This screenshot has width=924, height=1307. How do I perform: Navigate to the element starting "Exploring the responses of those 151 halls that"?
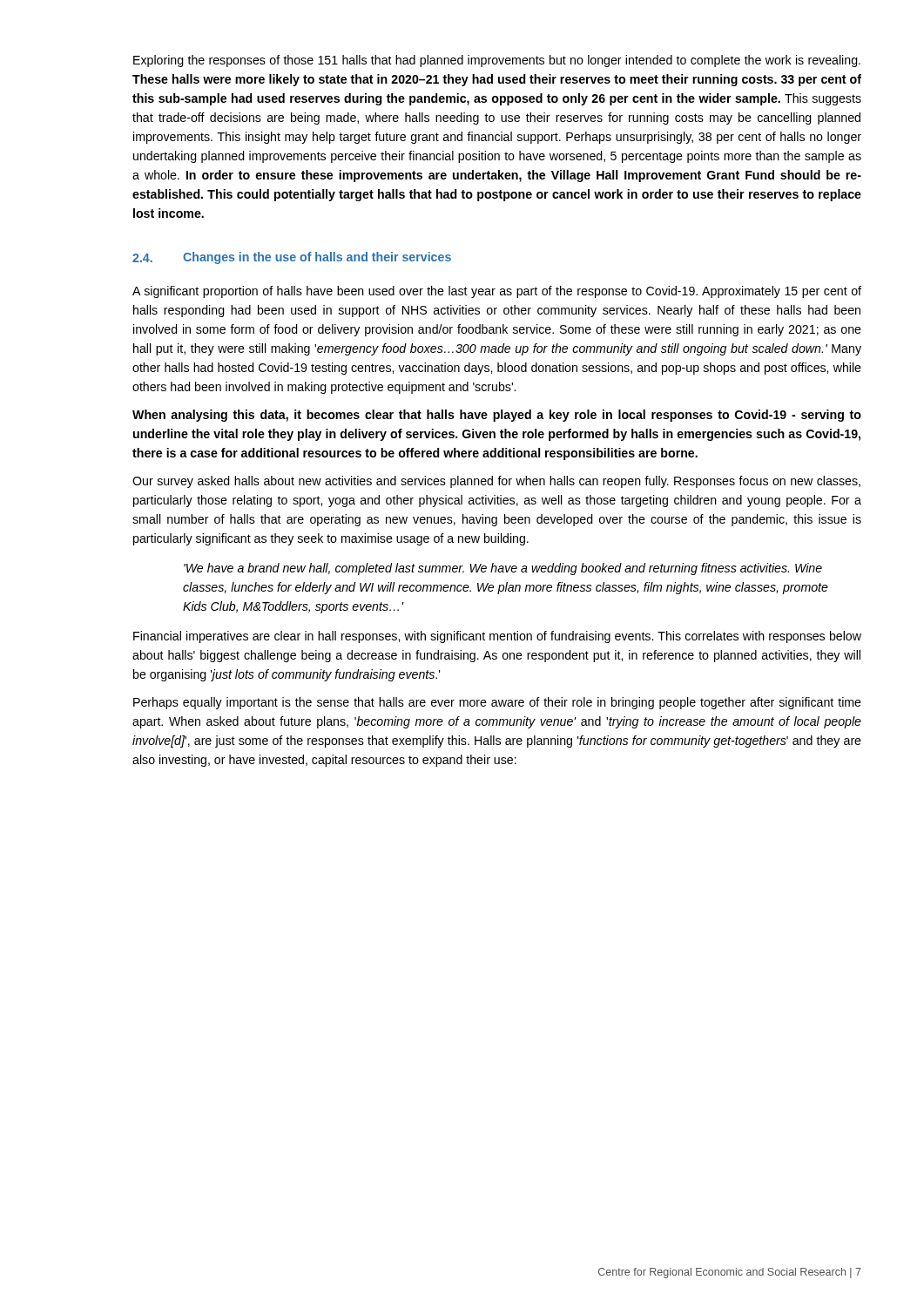coord(497,137)
